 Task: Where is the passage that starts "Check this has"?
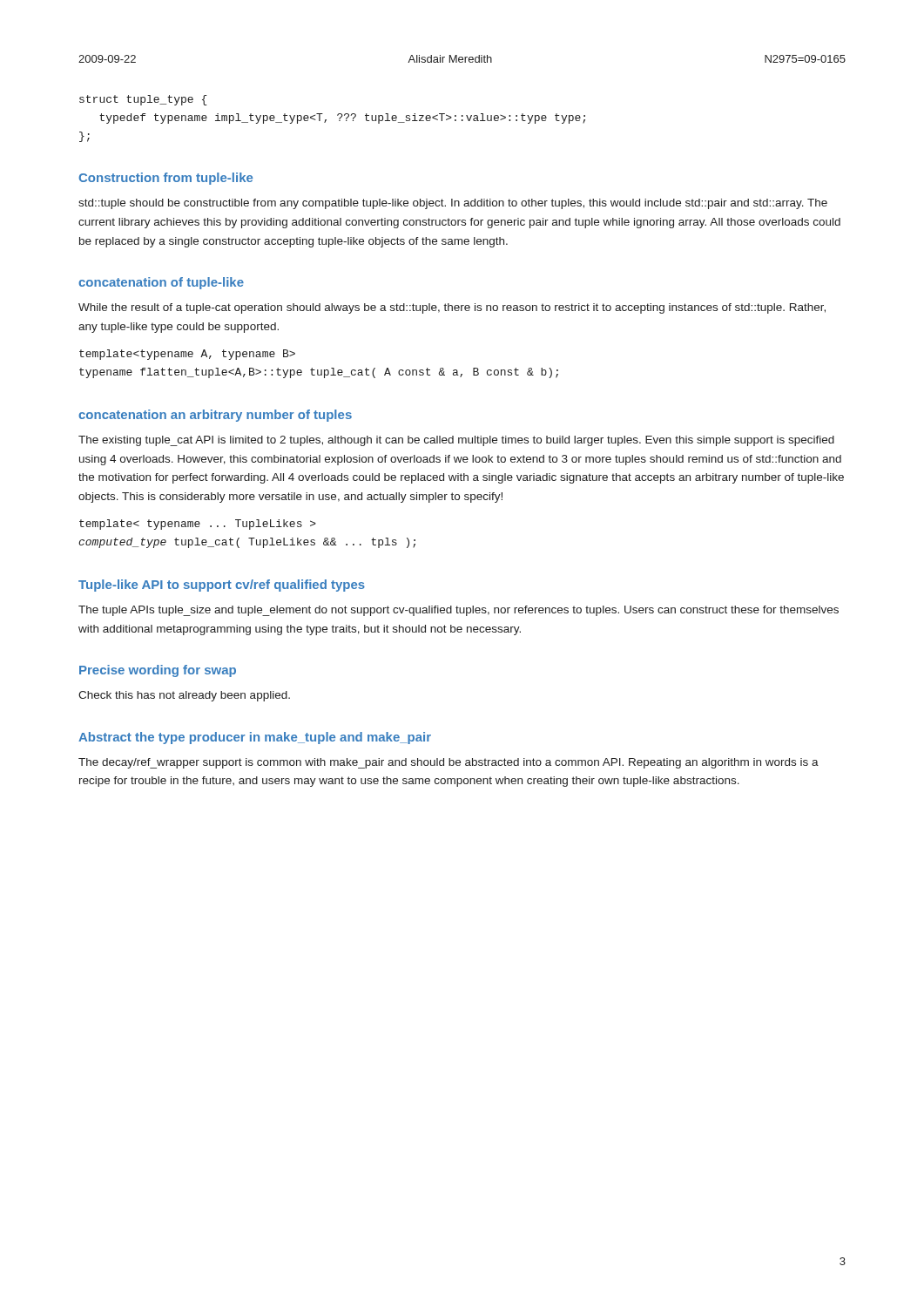pyautogui.click(x=185, y=695)
